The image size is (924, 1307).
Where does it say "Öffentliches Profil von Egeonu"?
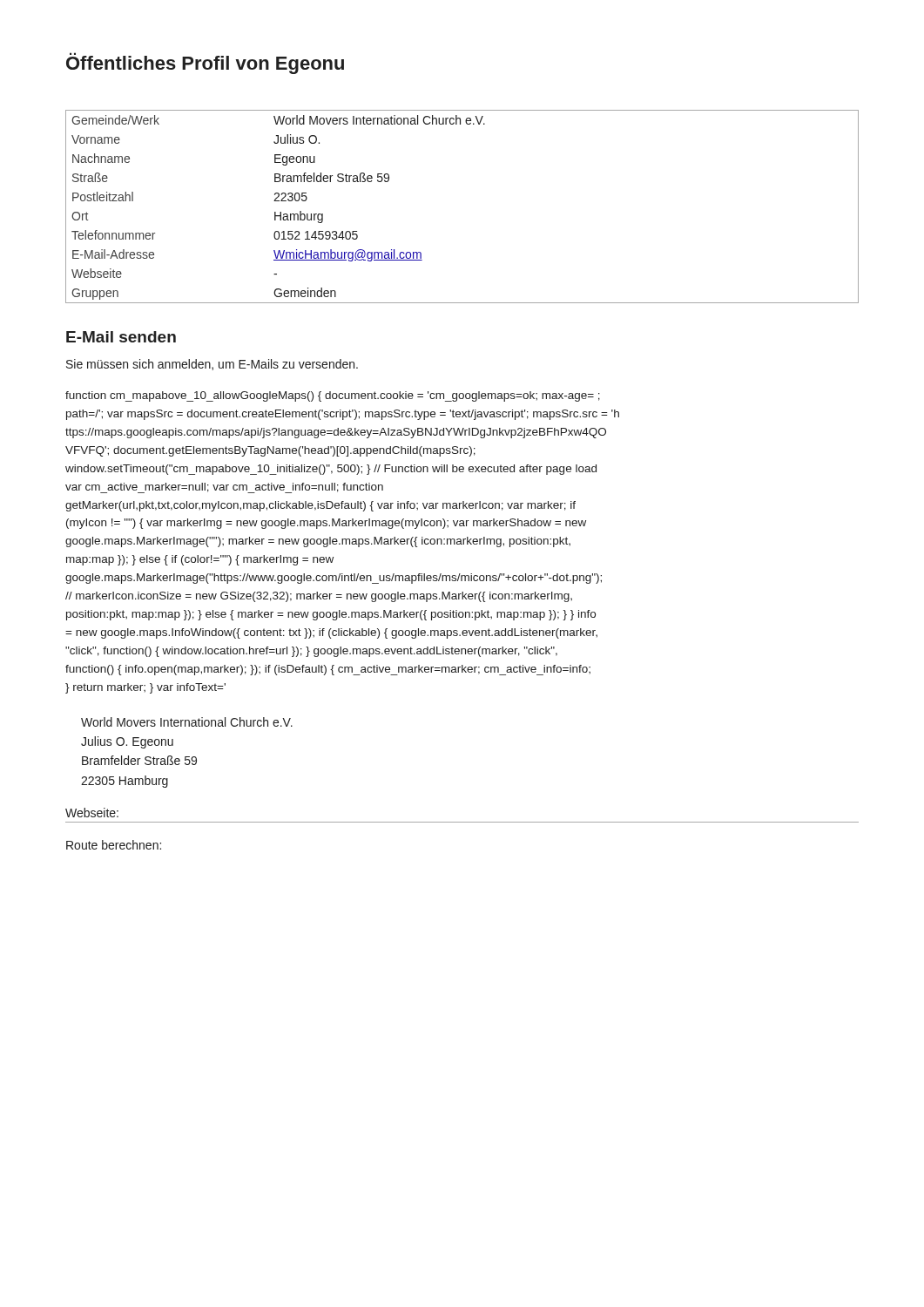coord(205,63)
